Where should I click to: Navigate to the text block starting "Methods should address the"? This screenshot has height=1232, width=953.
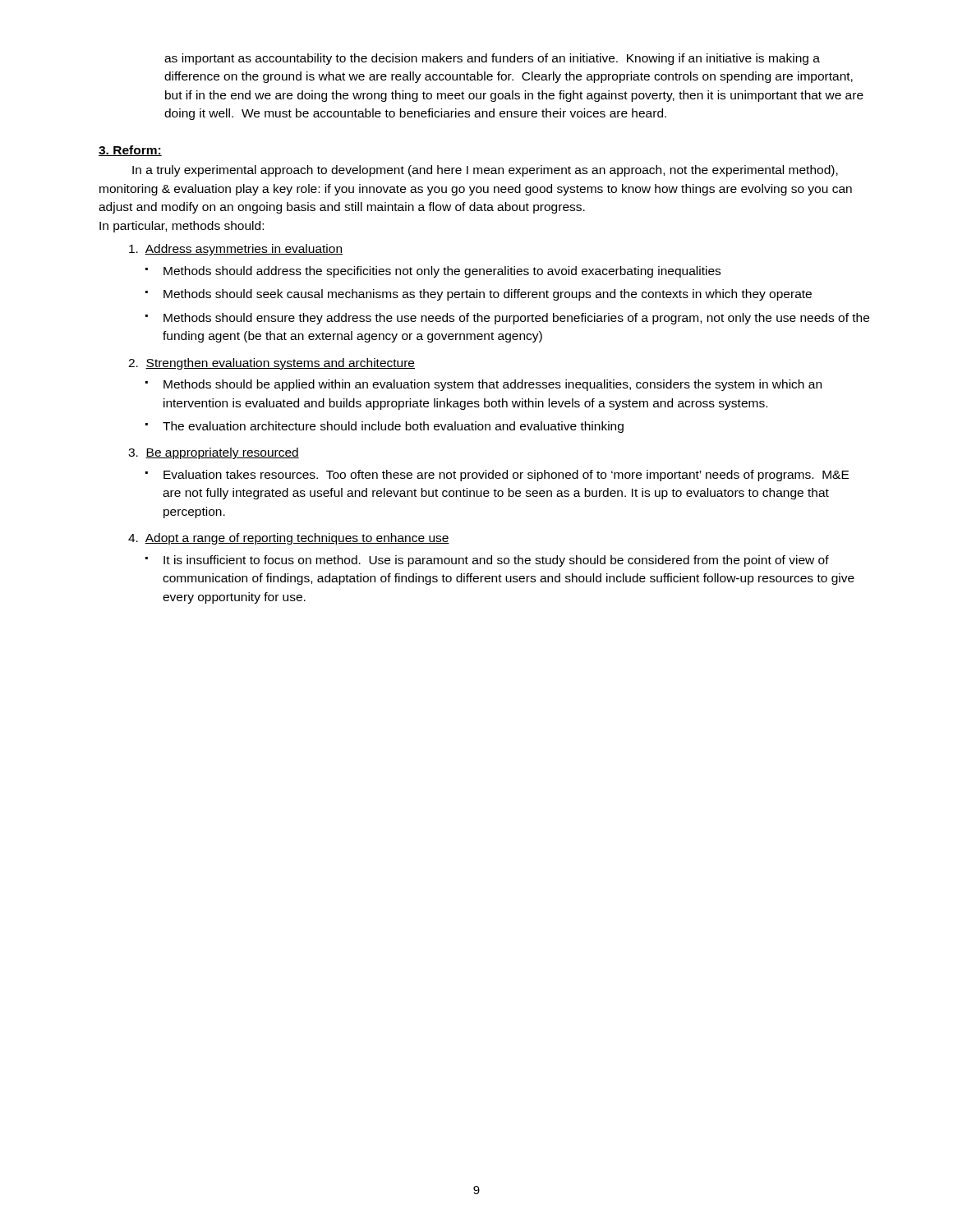pos(442,270)
